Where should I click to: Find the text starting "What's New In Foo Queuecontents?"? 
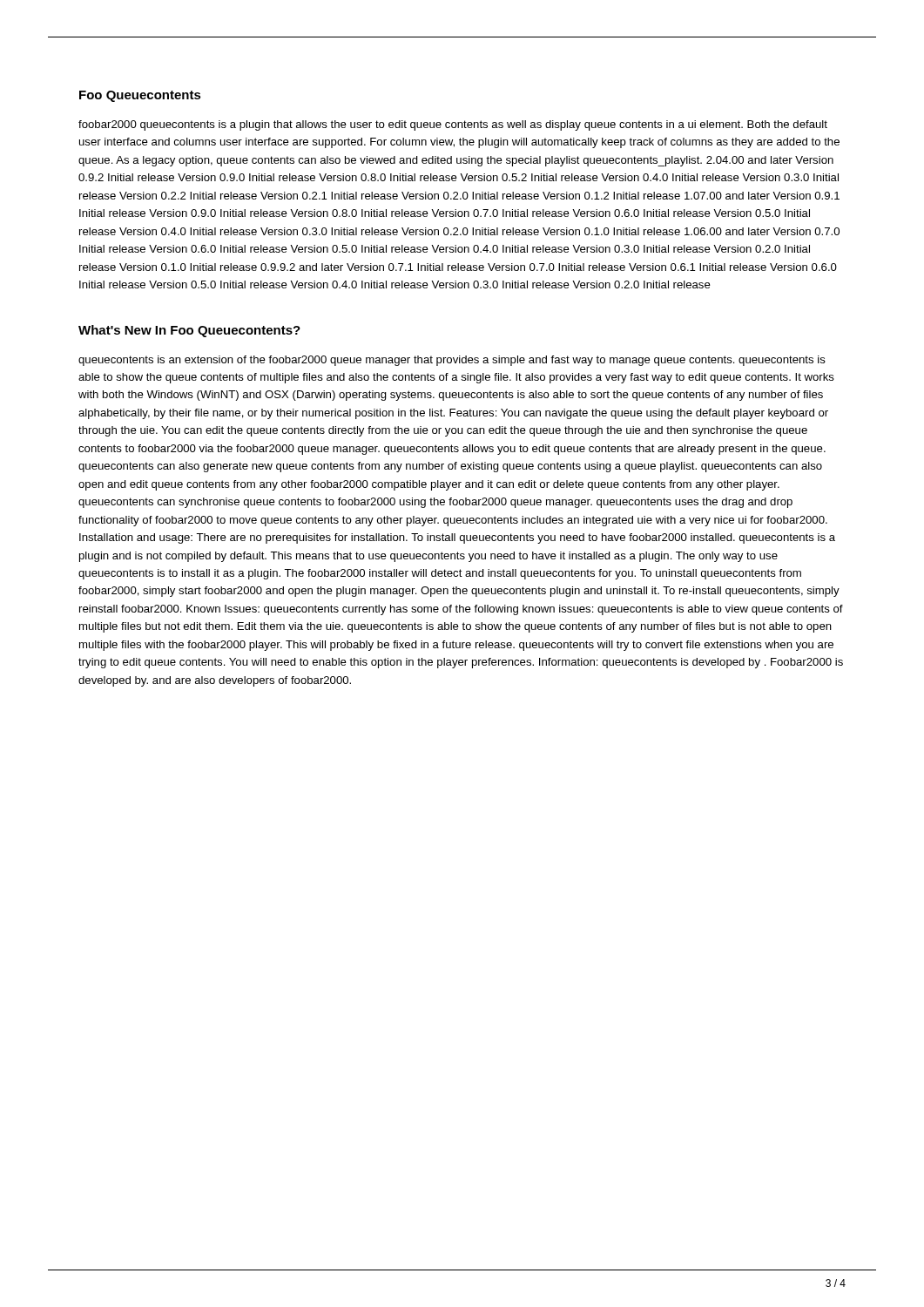(190, 329)
